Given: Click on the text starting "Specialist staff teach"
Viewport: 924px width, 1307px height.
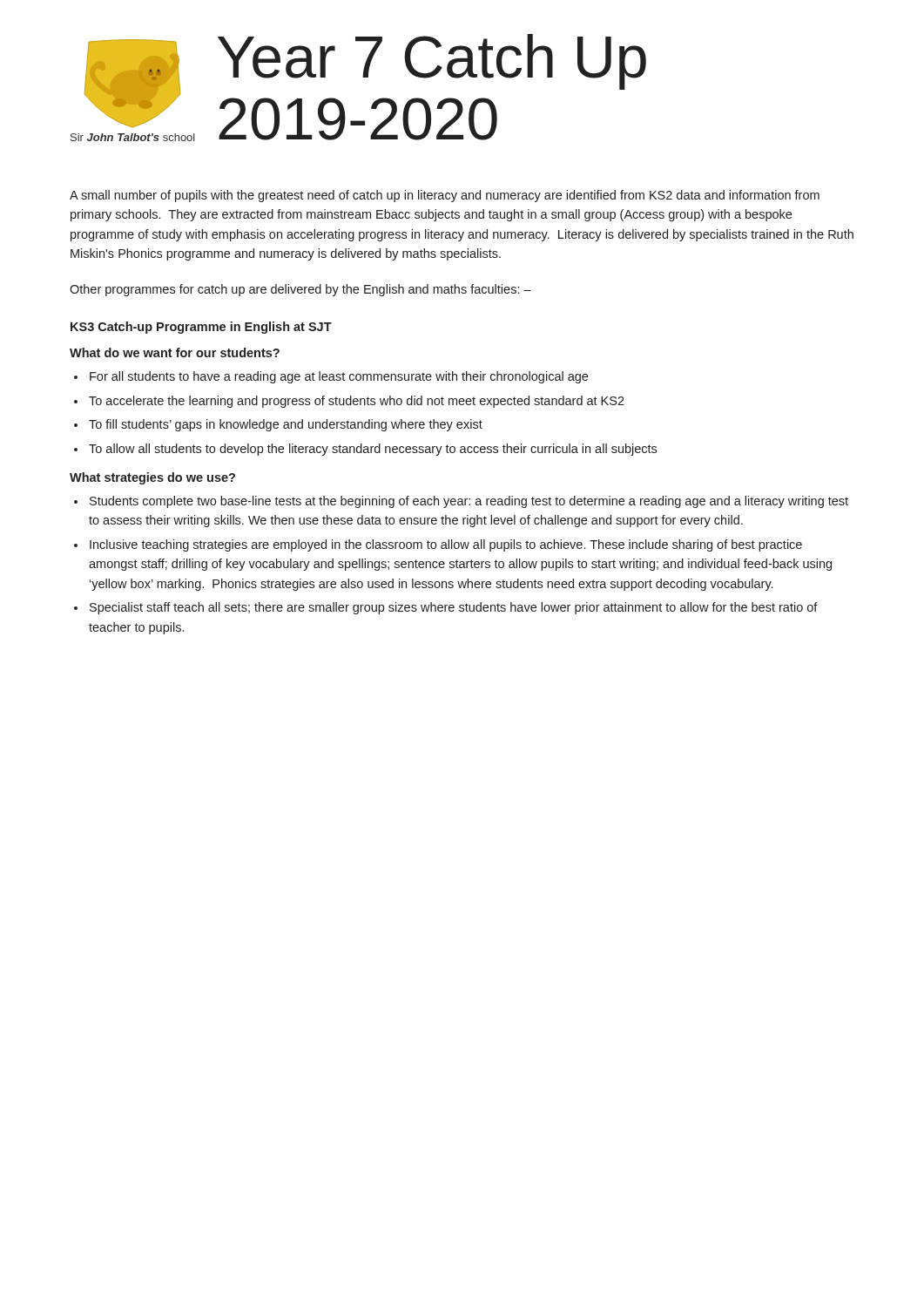Looking at the screenshot, I should [x=453, y=617].
